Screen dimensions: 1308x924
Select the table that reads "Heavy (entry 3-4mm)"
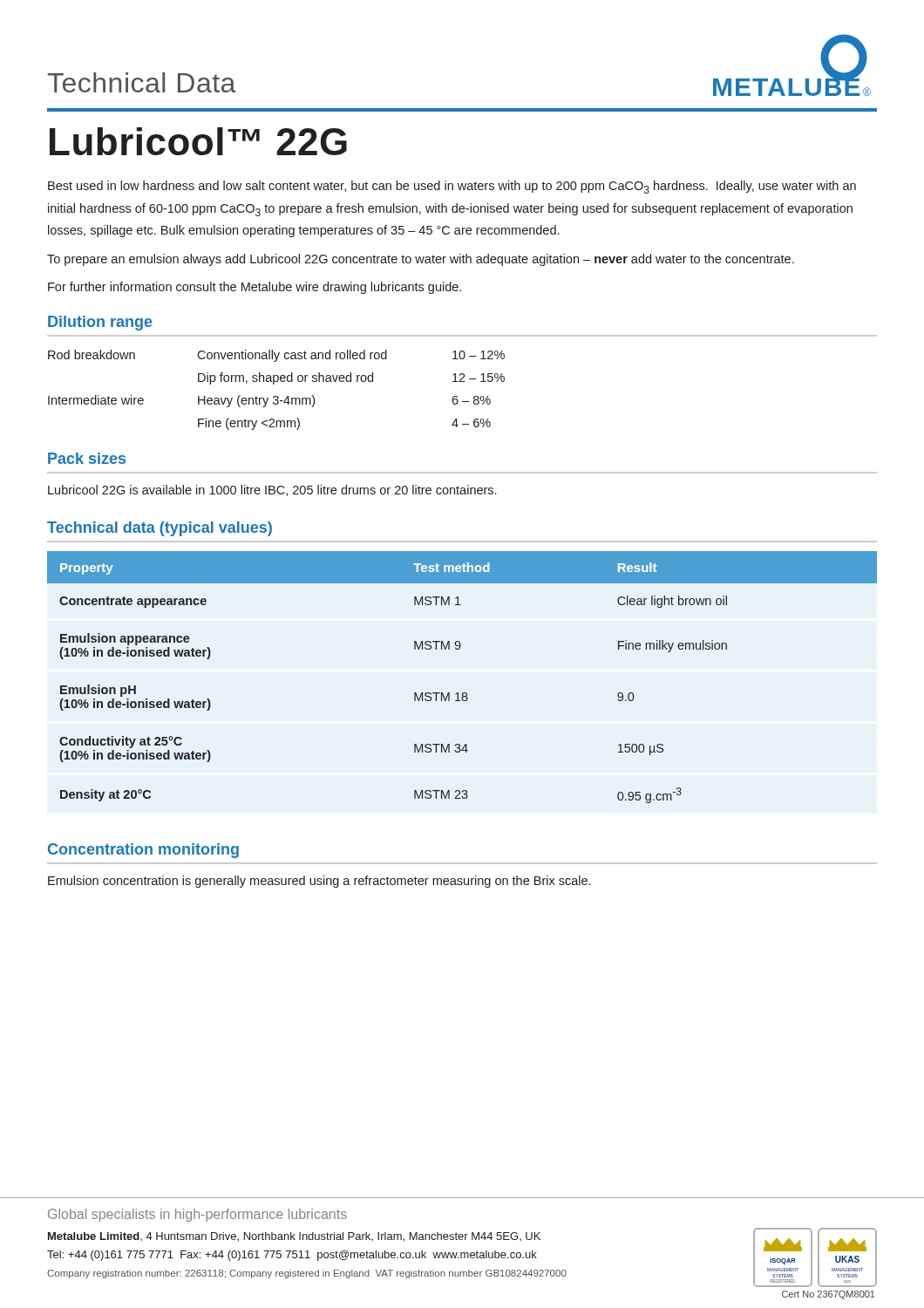462,389
